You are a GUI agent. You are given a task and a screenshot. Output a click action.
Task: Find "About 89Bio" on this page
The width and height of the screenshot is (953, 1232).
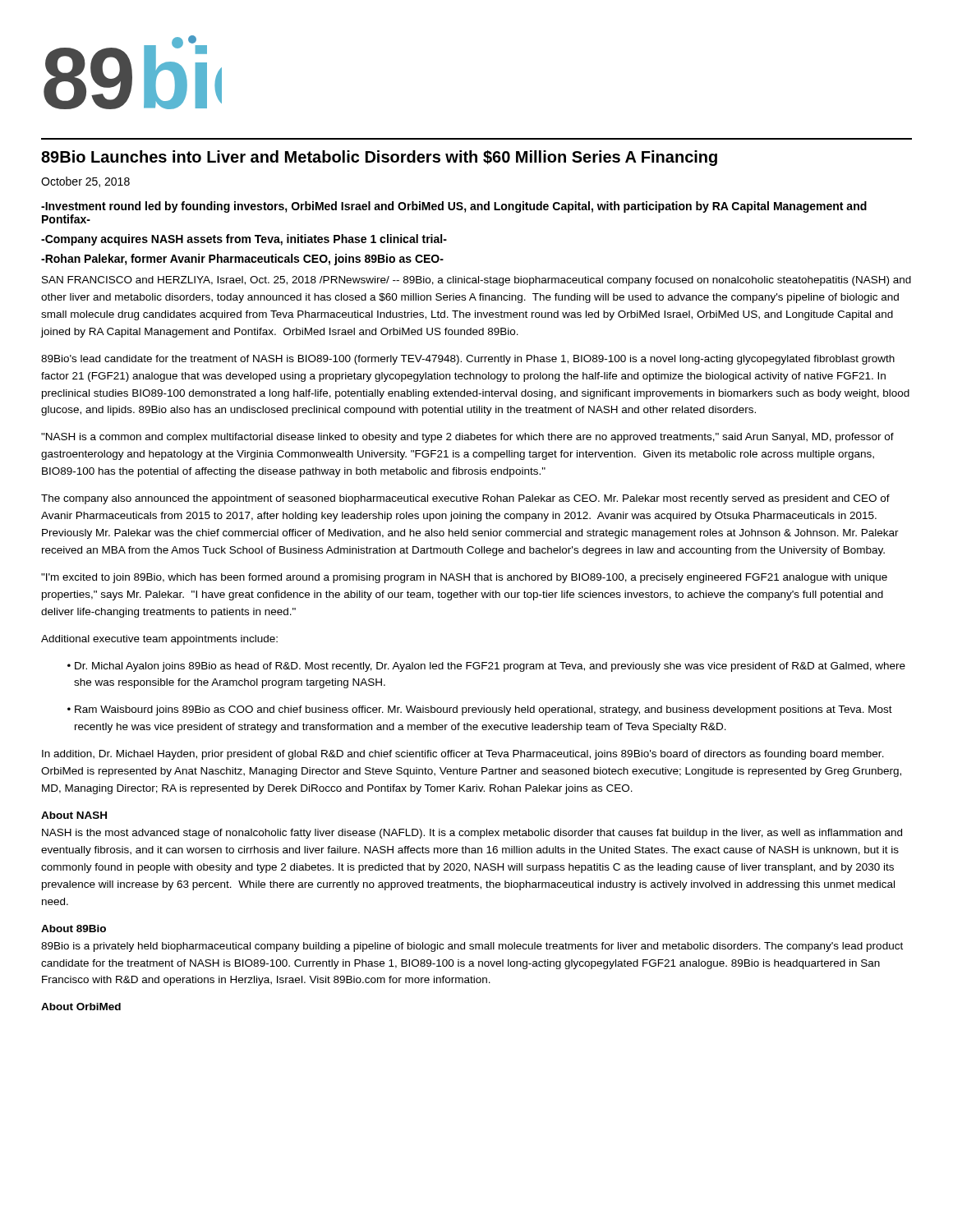click(74, 928)
